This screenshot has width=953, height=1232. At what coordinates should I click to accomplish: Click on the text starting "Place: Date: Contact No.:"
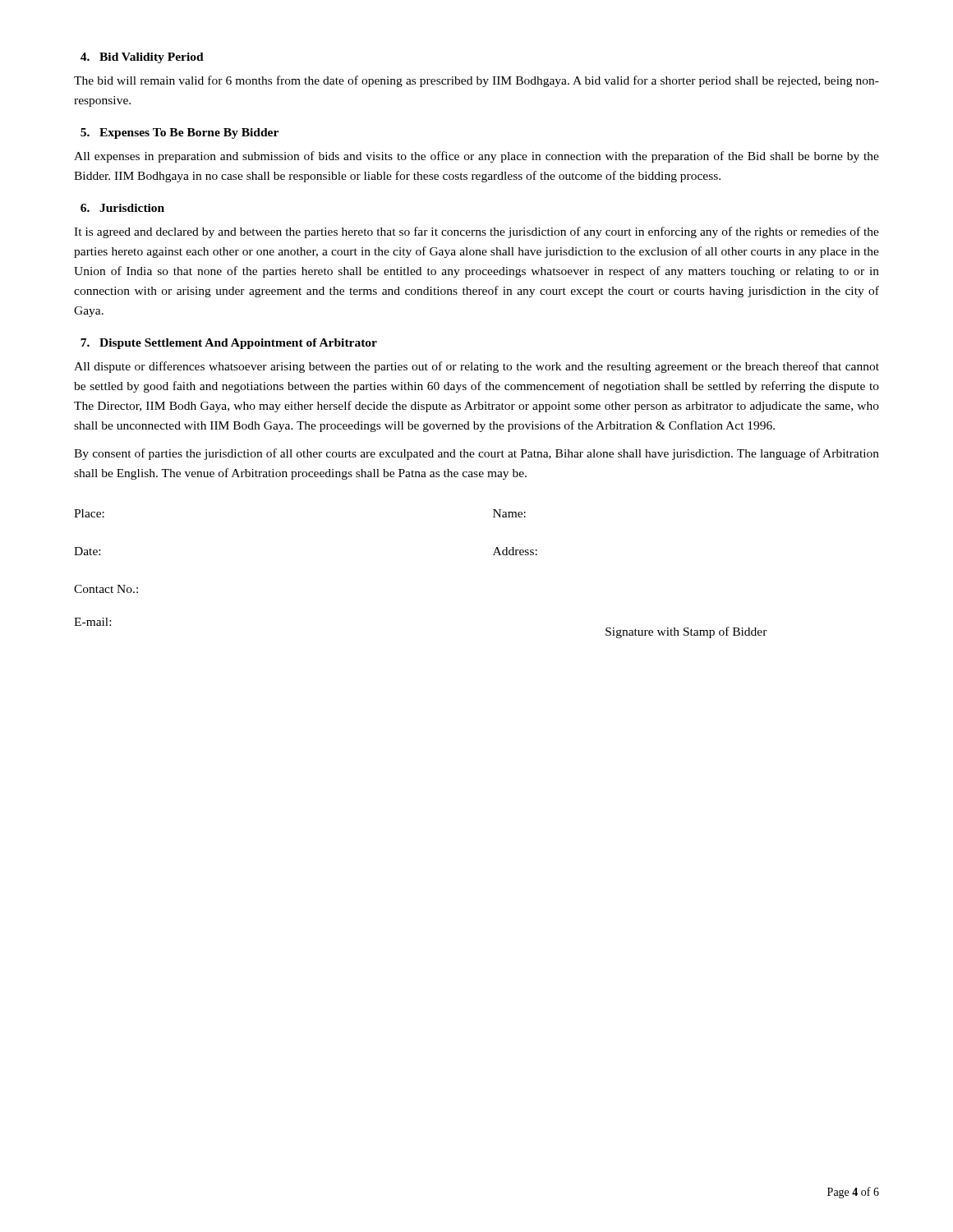[x=89, y=513]
